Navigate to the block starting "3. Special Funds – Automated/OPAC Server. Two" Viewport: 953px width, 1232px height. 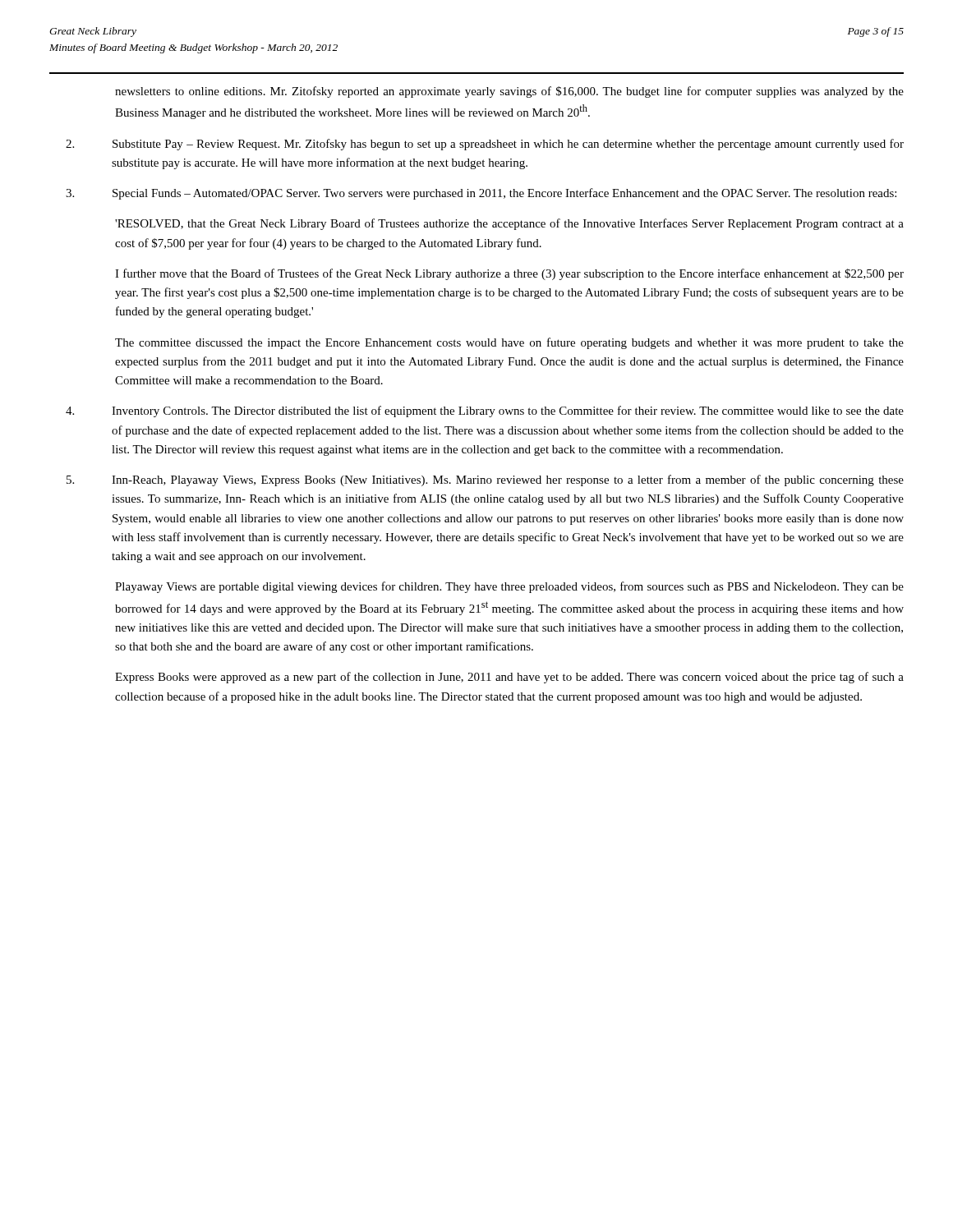pos(476,193)
